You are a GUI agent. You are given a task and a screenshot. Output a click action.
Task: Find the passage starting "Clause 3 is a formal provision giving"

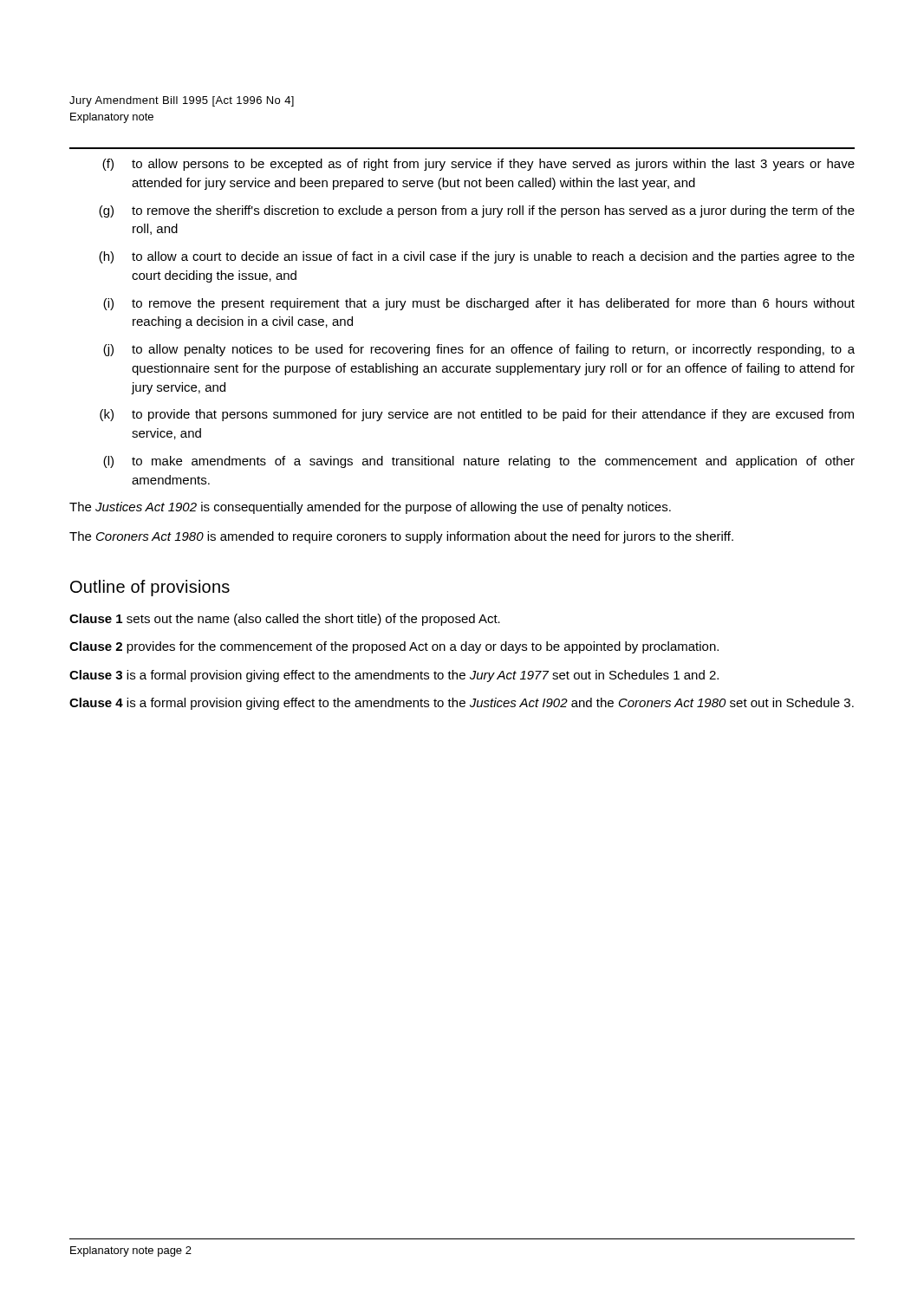click(x=395, y=675)
